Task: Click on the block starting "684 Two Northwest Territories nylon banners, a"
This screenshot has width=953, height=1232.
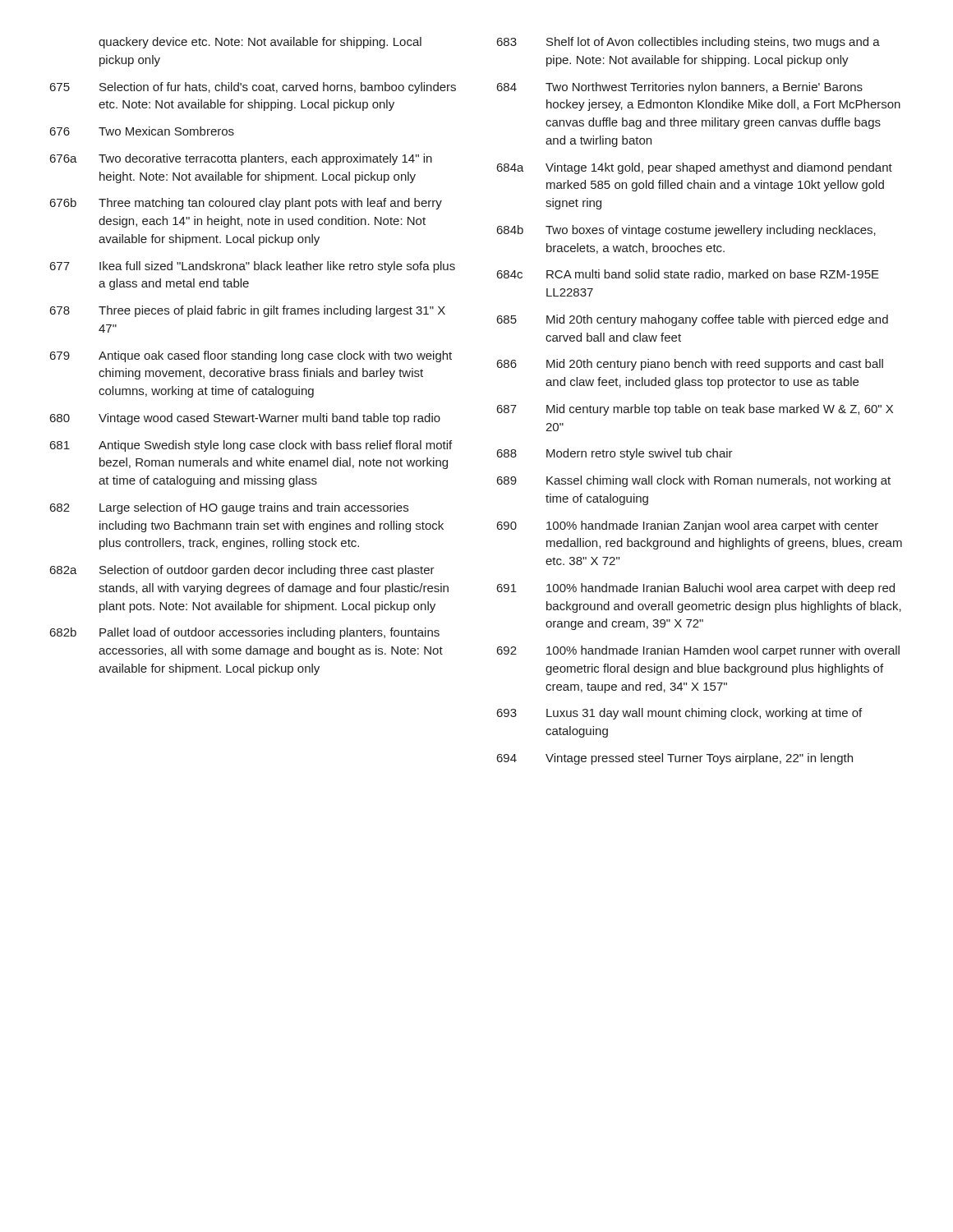Action: [x=700, y=113]
